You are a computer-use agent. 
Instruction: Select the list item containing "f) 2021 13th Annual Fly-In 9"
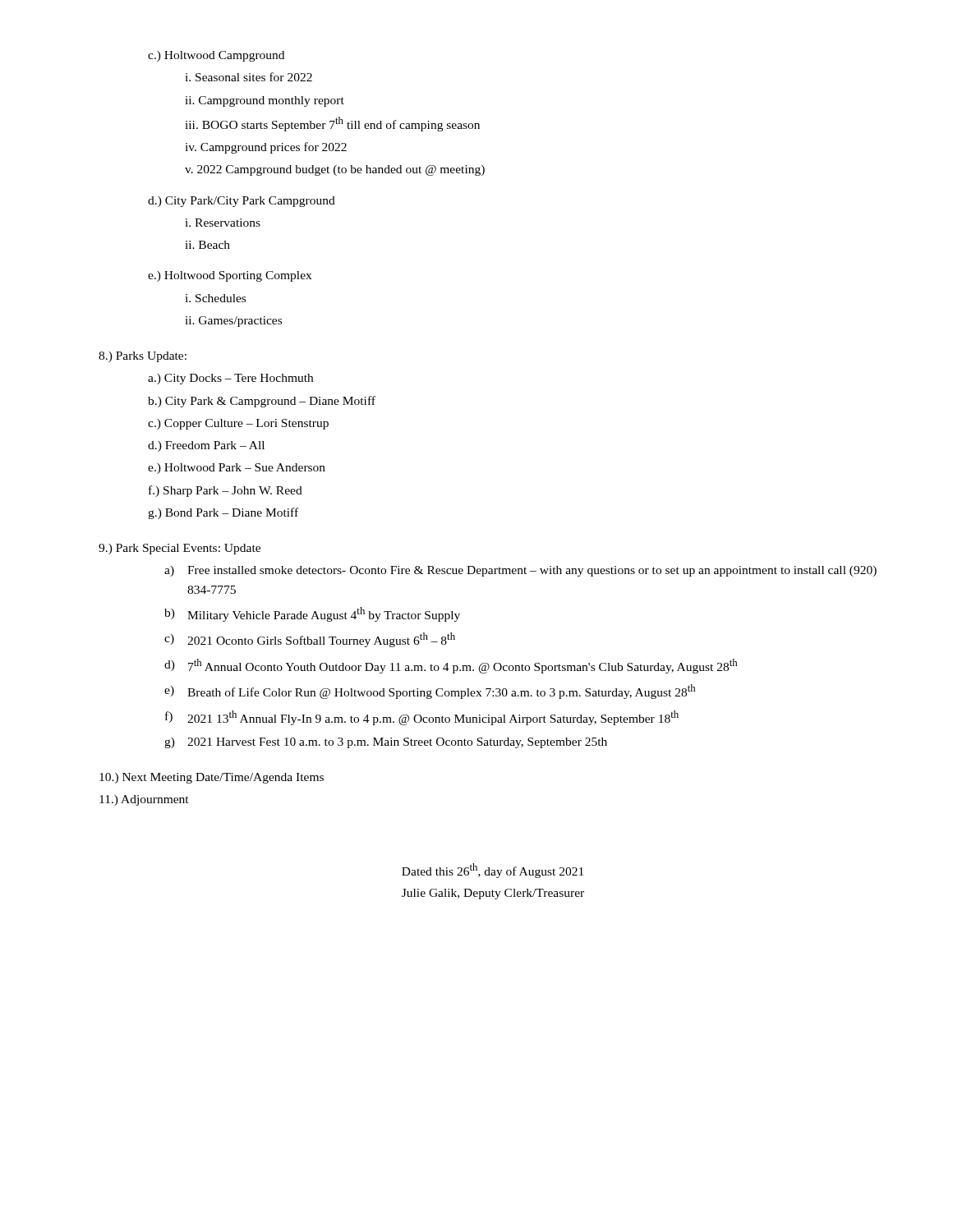coord(526,717)
